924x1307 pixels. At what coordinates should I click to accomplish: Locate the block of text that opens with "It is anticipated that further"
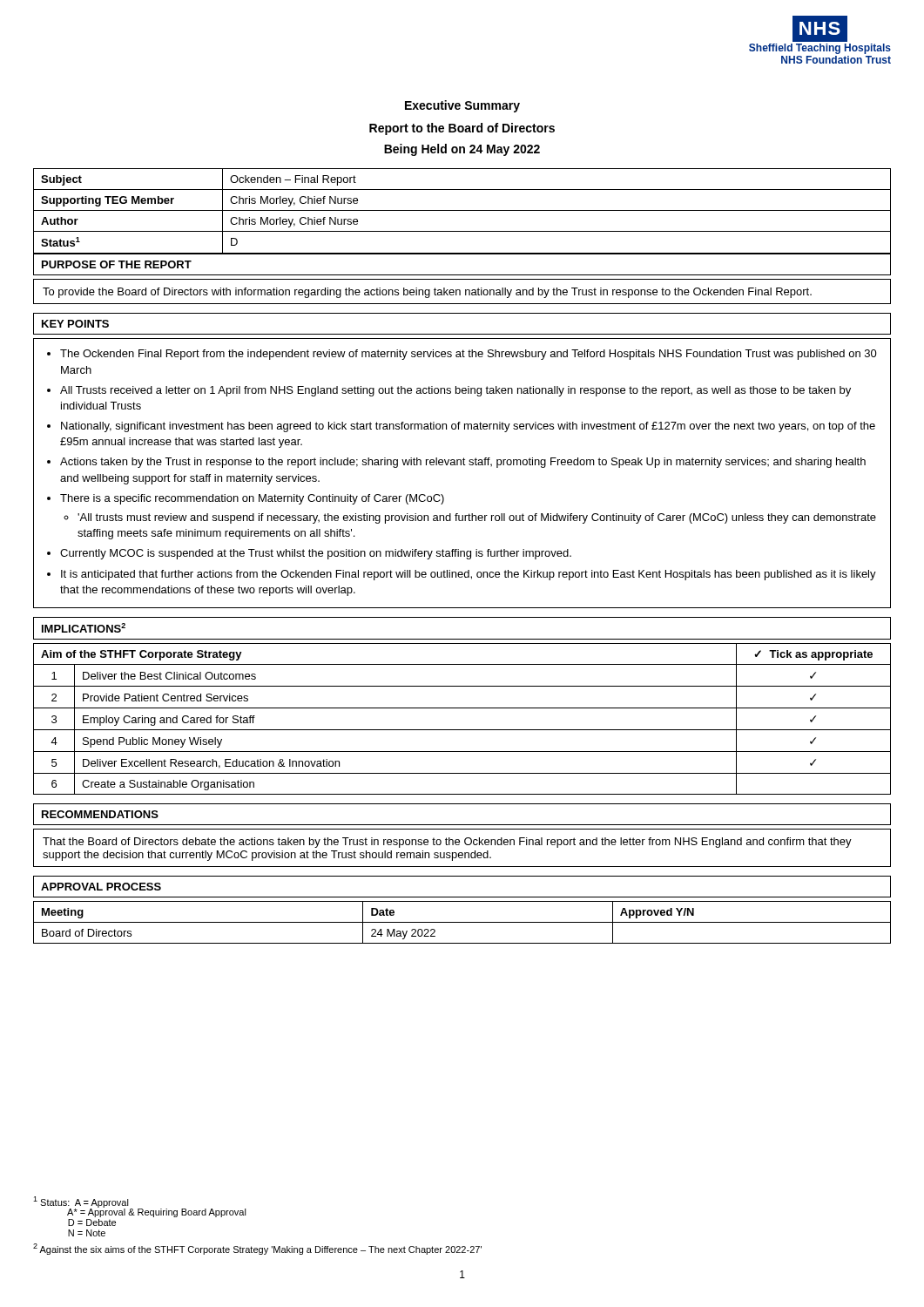click(468, 581)
